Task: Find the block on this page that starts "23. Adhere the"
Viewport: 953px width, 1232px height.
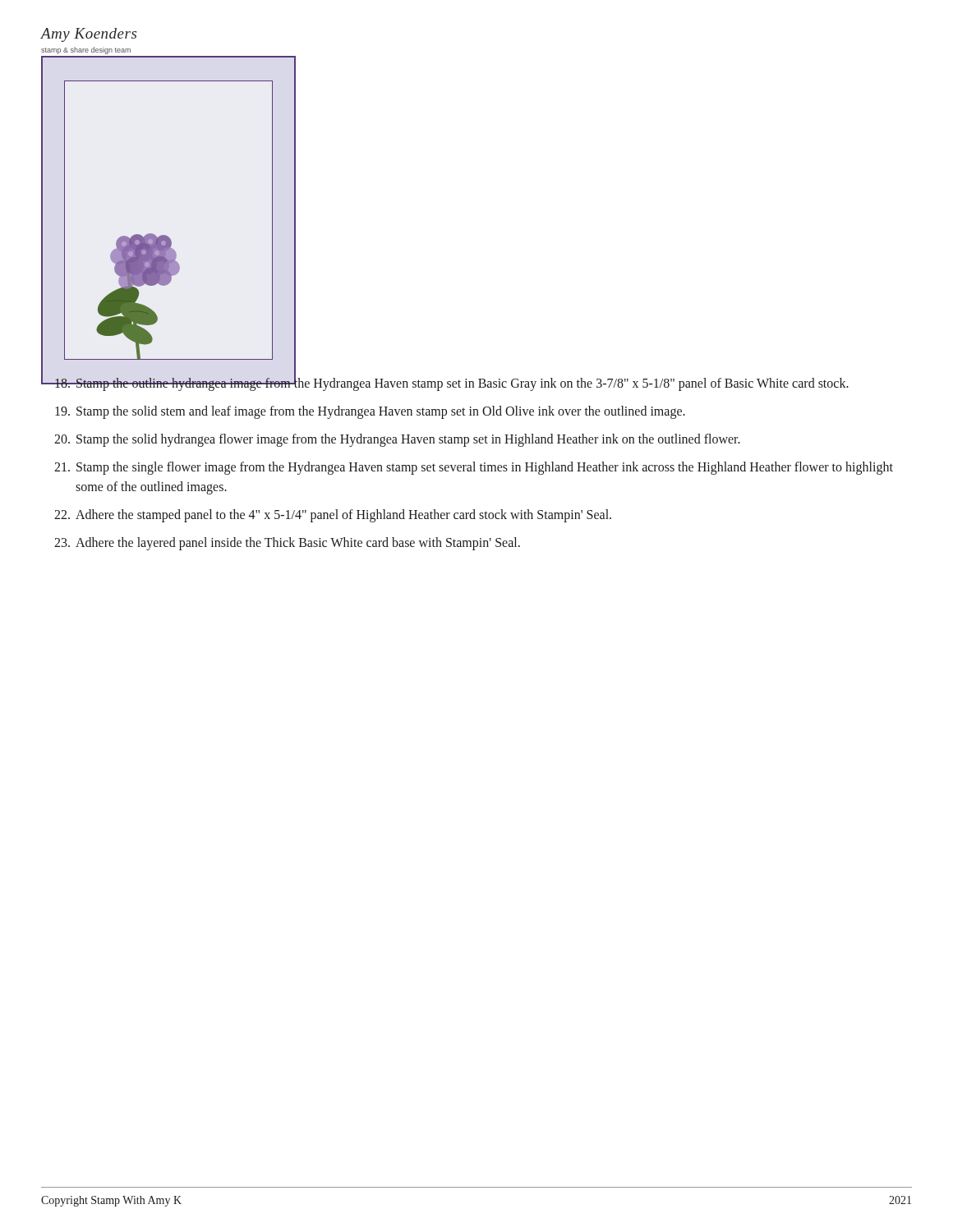Action: coord(476,543)
